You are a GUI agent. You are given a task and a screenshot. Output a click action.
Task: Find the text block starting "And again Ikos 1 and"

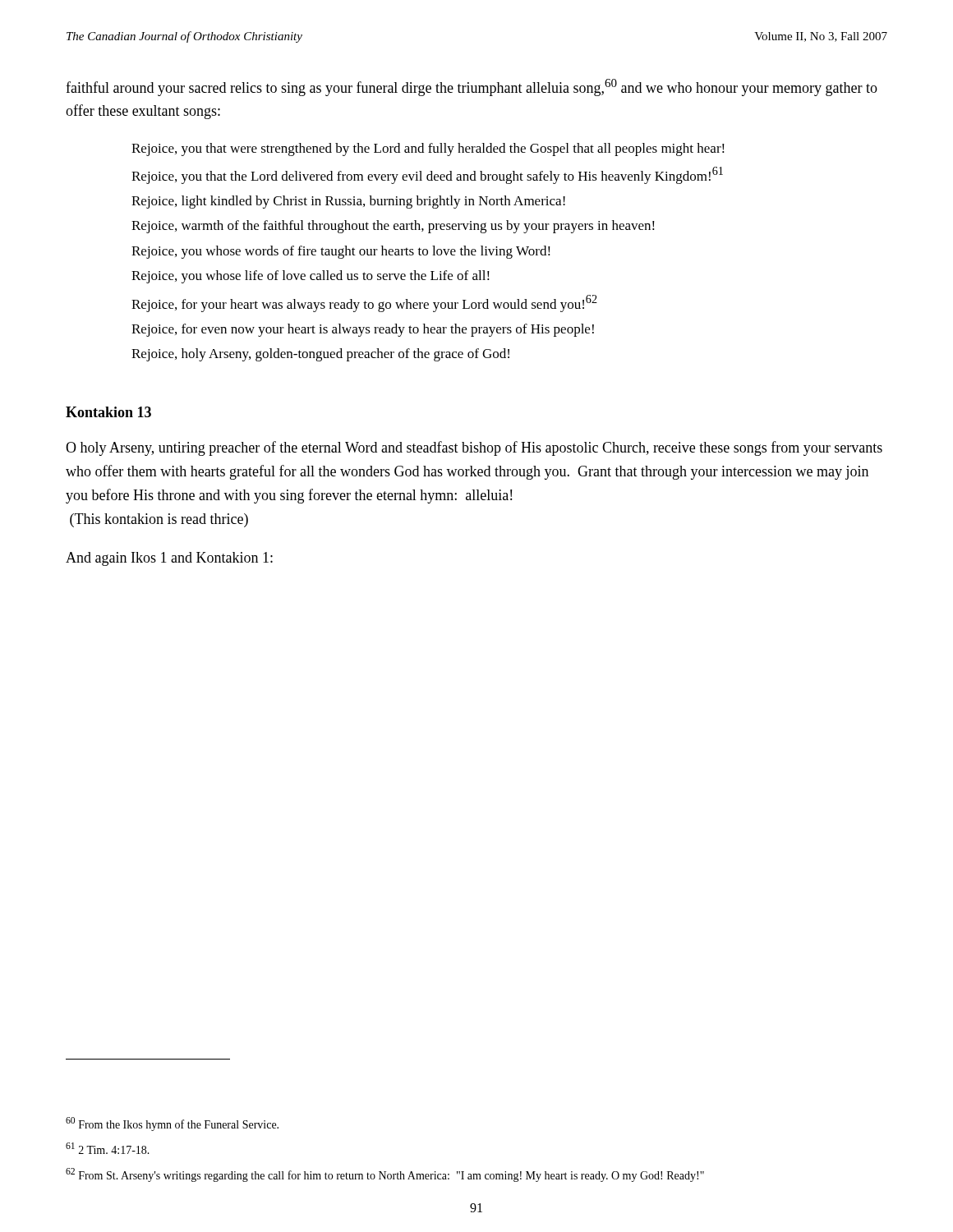point(170,558)
